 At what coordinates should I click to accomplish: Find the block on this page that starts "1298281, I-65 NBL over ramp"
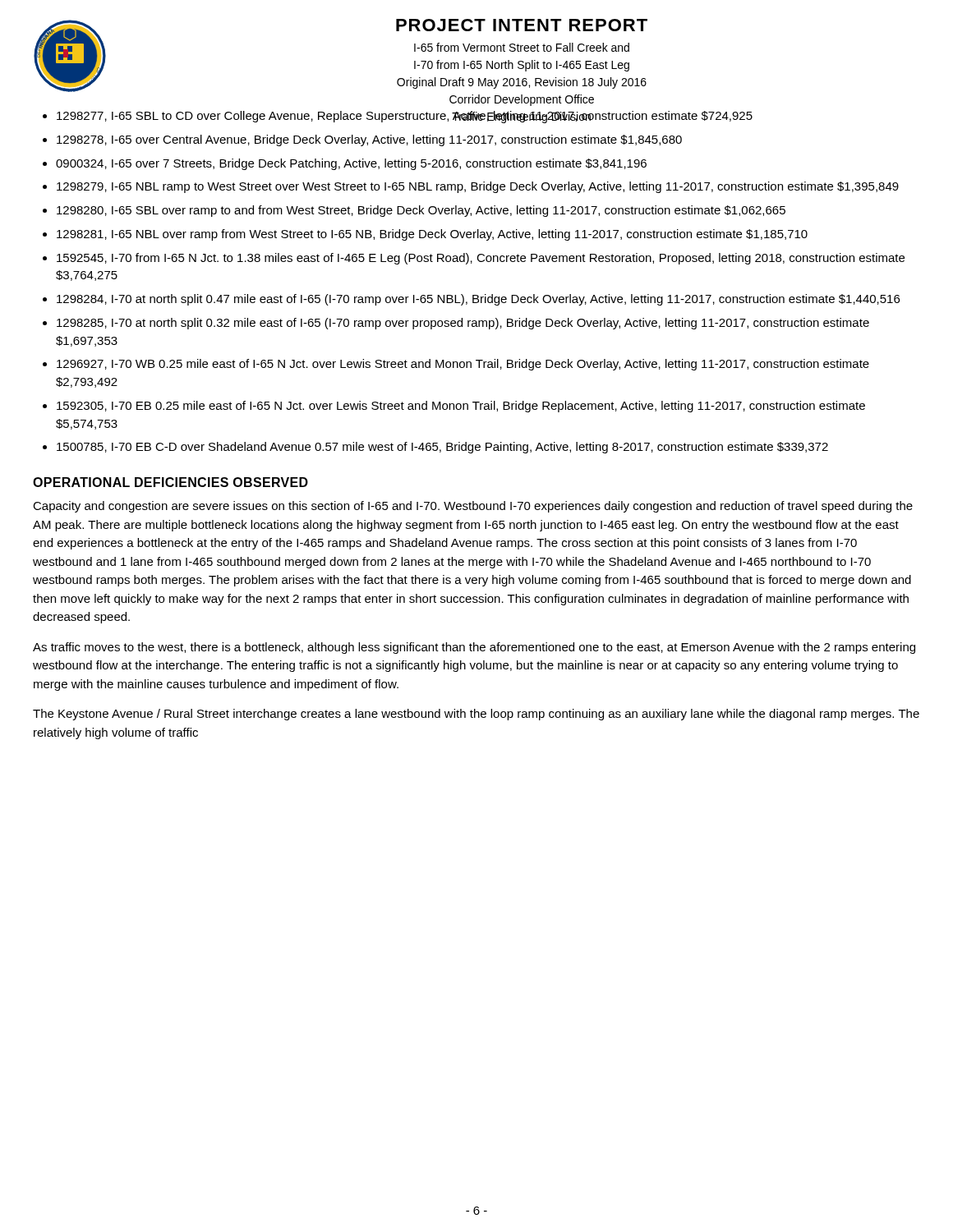(x=488, y=234)
